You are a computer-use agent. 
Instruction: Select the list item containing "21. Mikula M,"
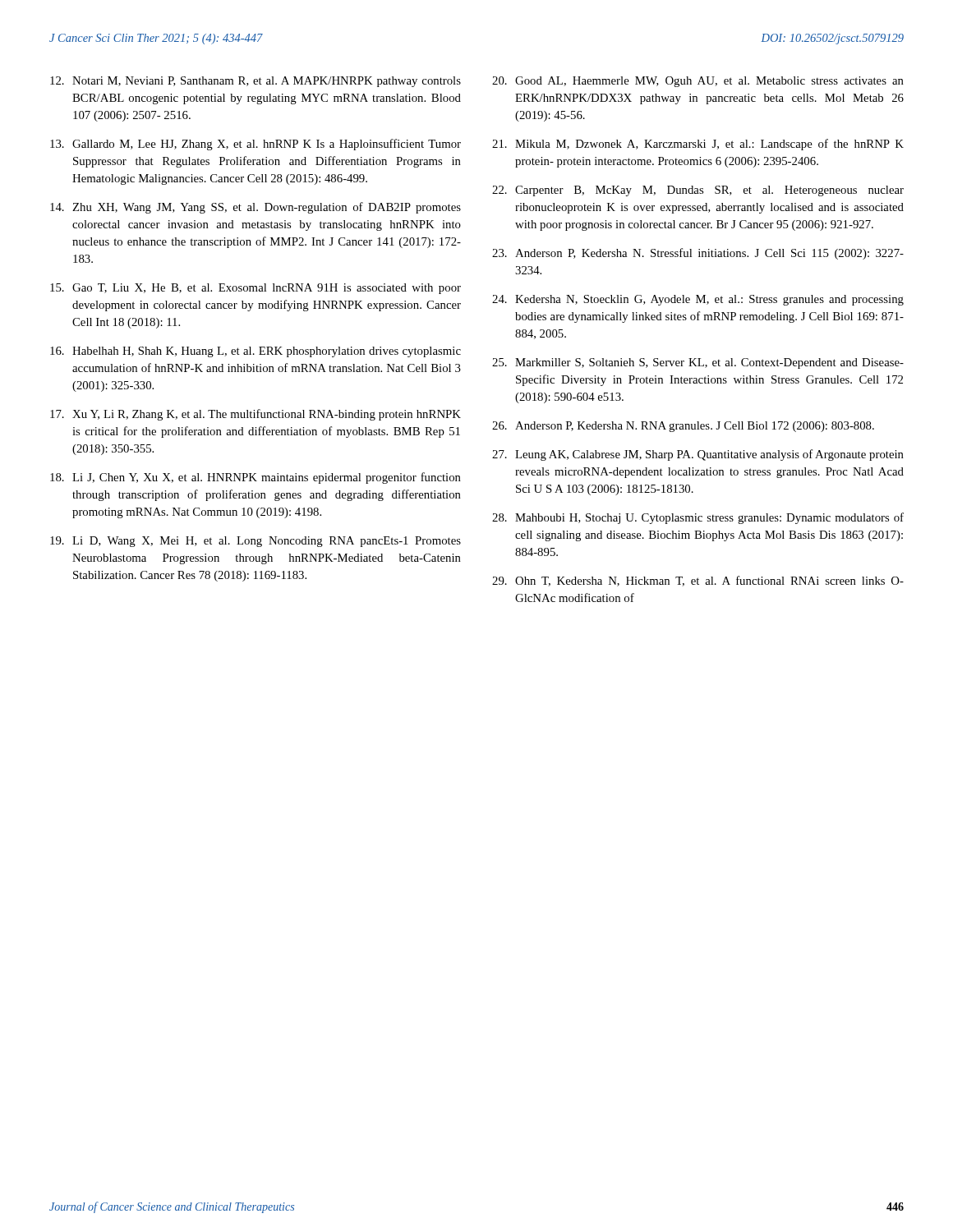pyautogui.click(x=698, y=153)
